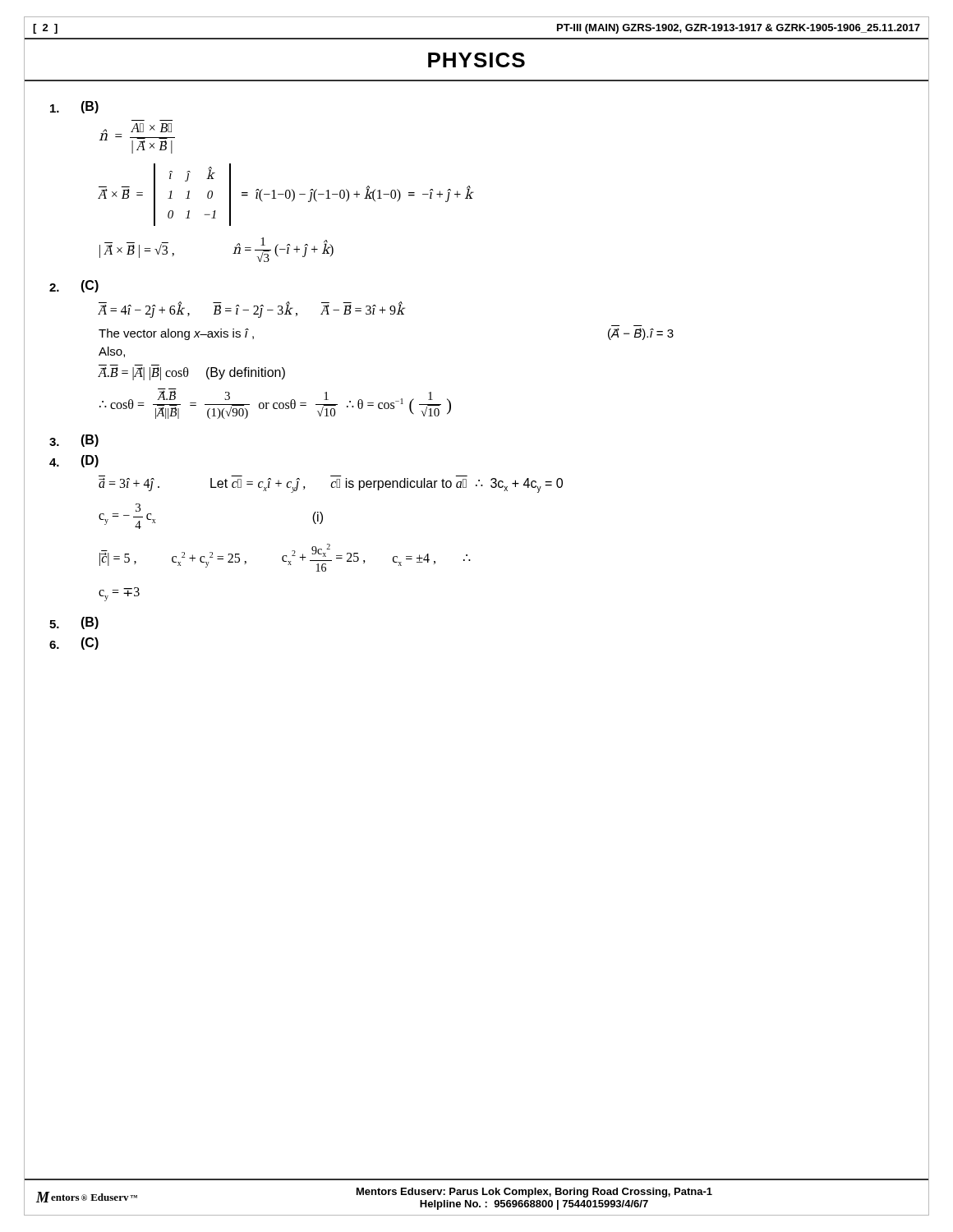Navigate to the region starting "5. (B)"
This screenshot has height=1232, width=953.
coord(89,622)
